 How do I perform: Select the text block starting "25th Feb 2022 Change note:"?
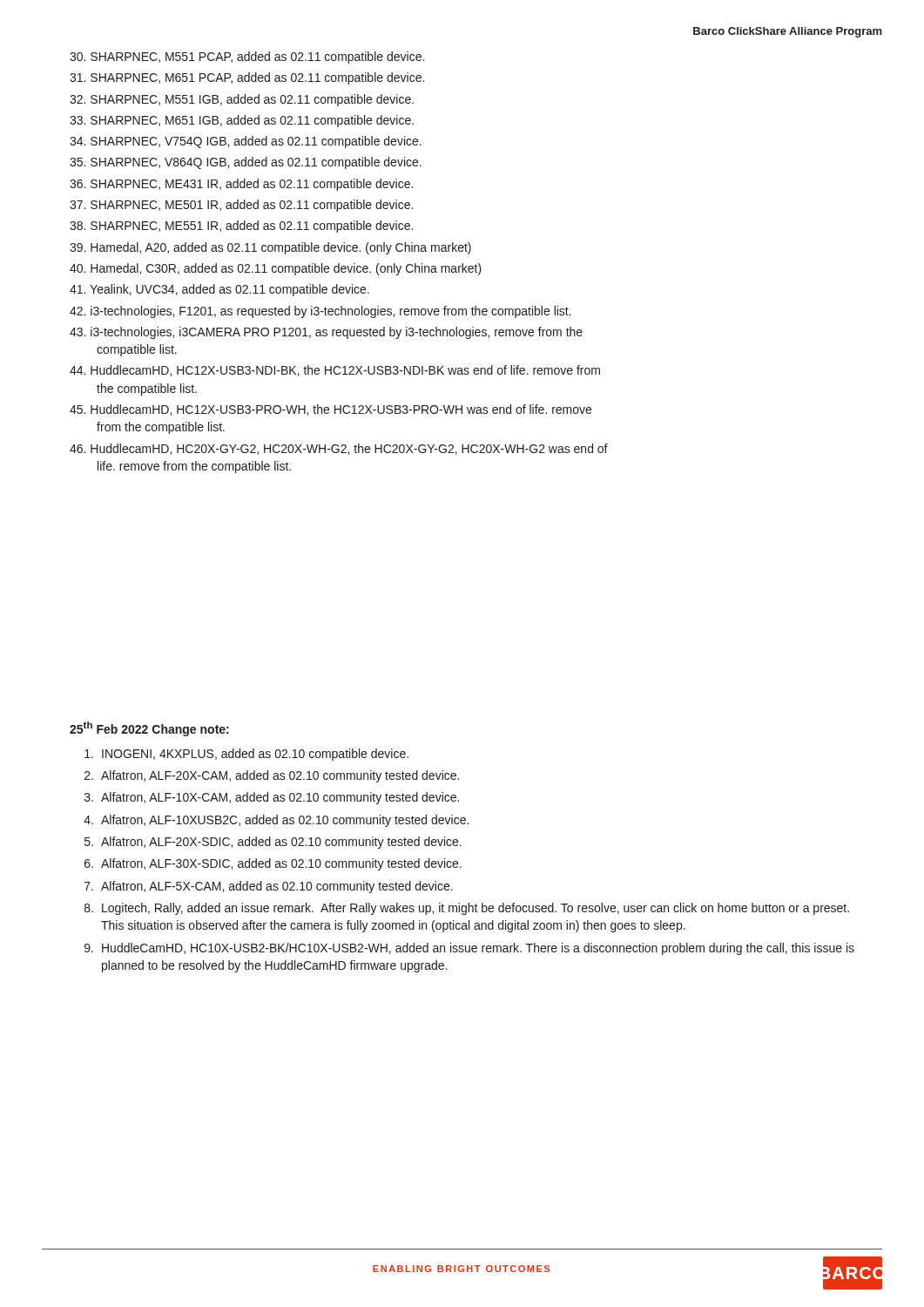pyautogui.click(x=150, y=728)
